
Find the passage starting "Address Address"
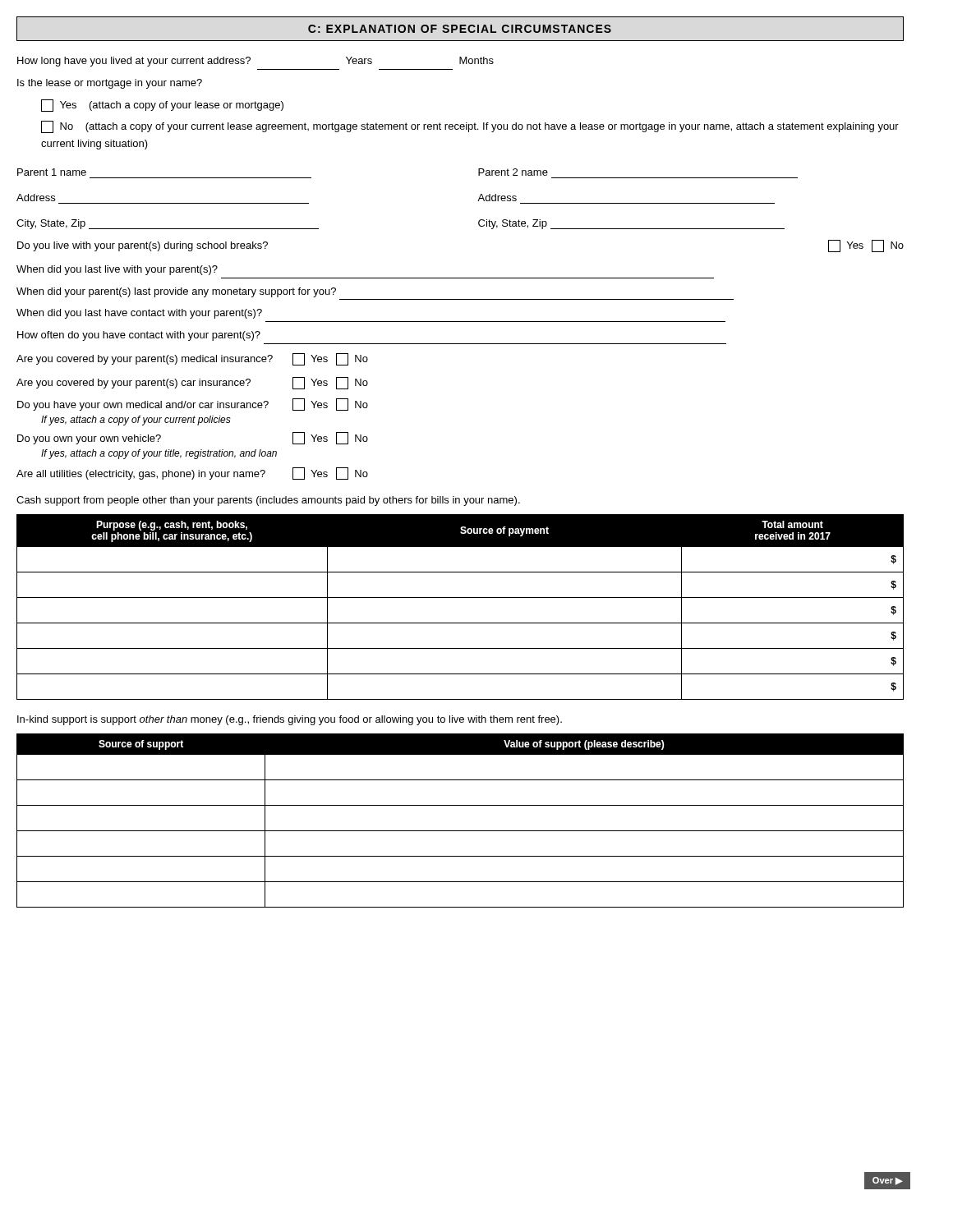[x=32, y=197]
